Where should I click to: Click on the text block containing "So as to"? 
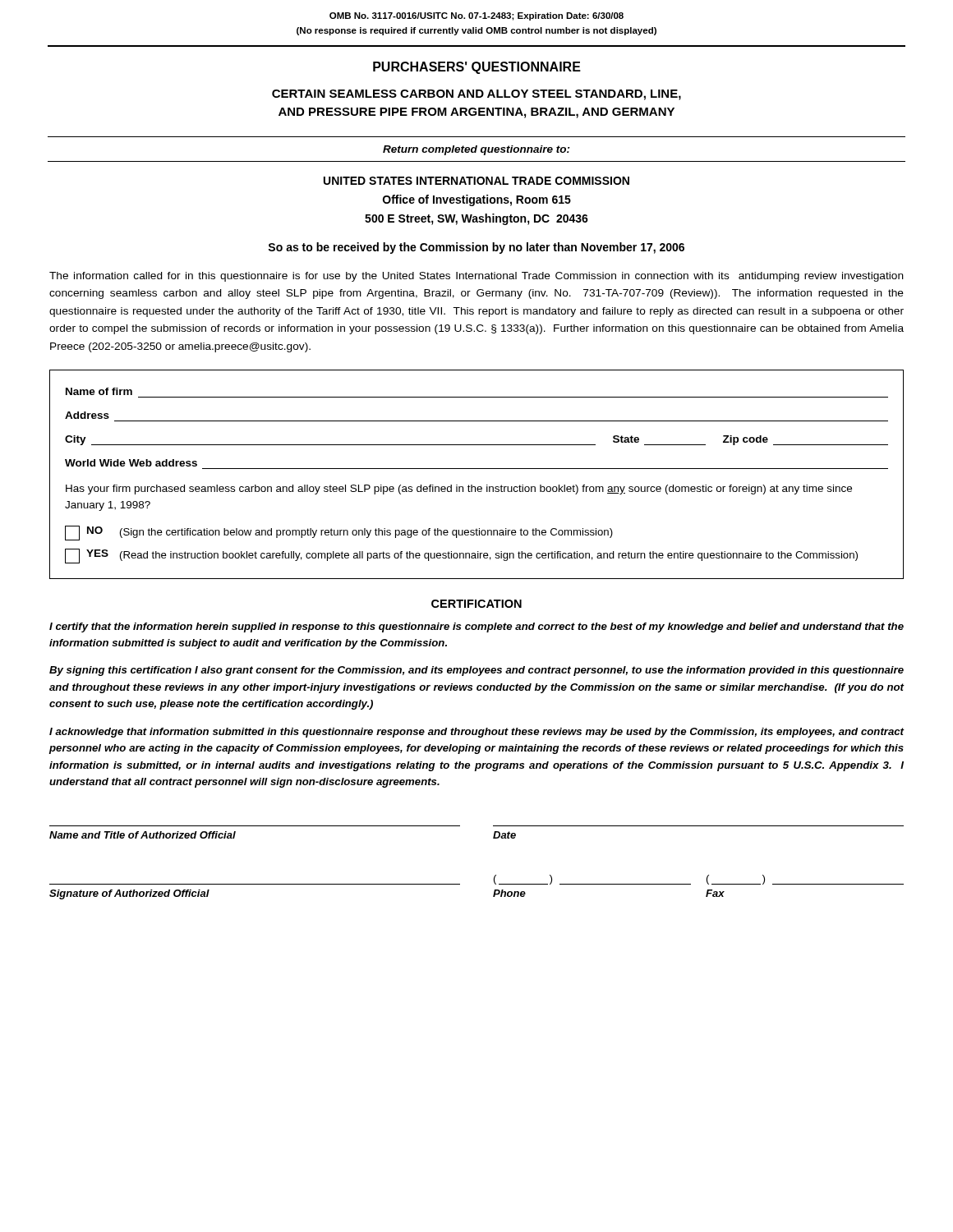(476, 247)
